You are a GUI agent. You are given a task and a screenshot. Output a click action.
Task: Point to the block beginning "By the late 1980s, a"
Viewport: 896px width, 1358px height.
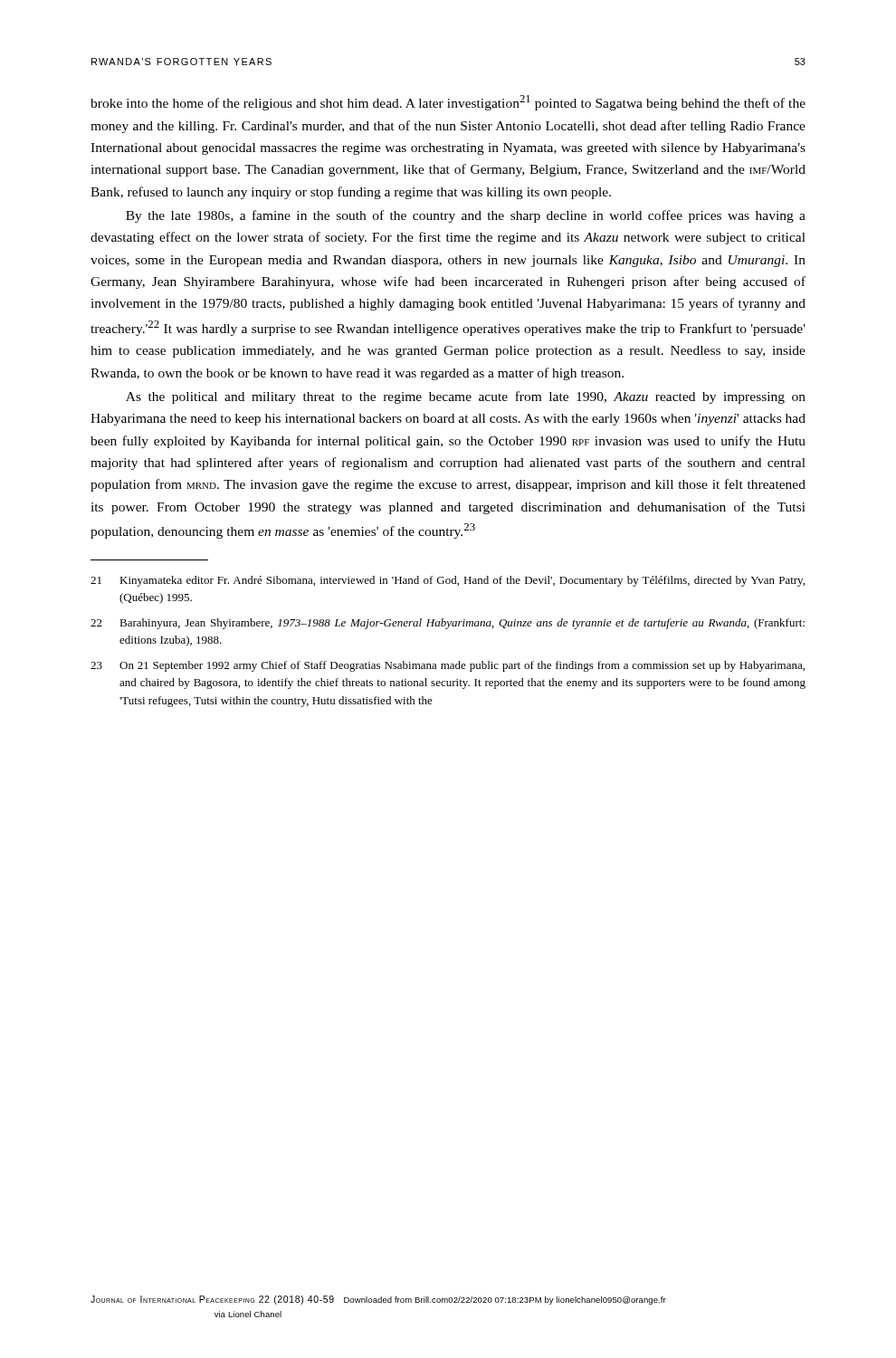[448, 294]
